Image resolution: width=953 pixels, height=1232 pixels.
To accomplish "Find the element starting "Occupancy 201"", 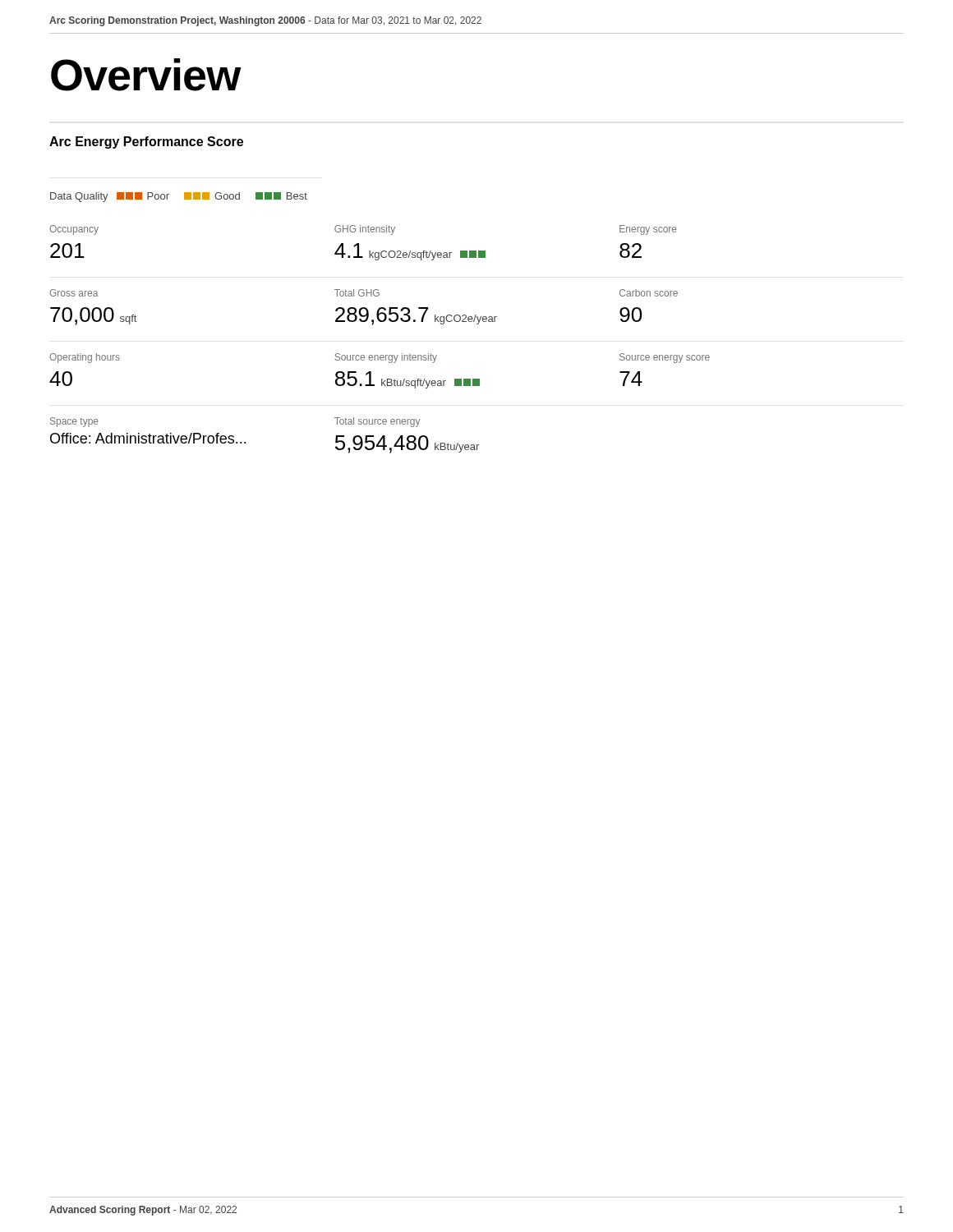I will (74, 230).
